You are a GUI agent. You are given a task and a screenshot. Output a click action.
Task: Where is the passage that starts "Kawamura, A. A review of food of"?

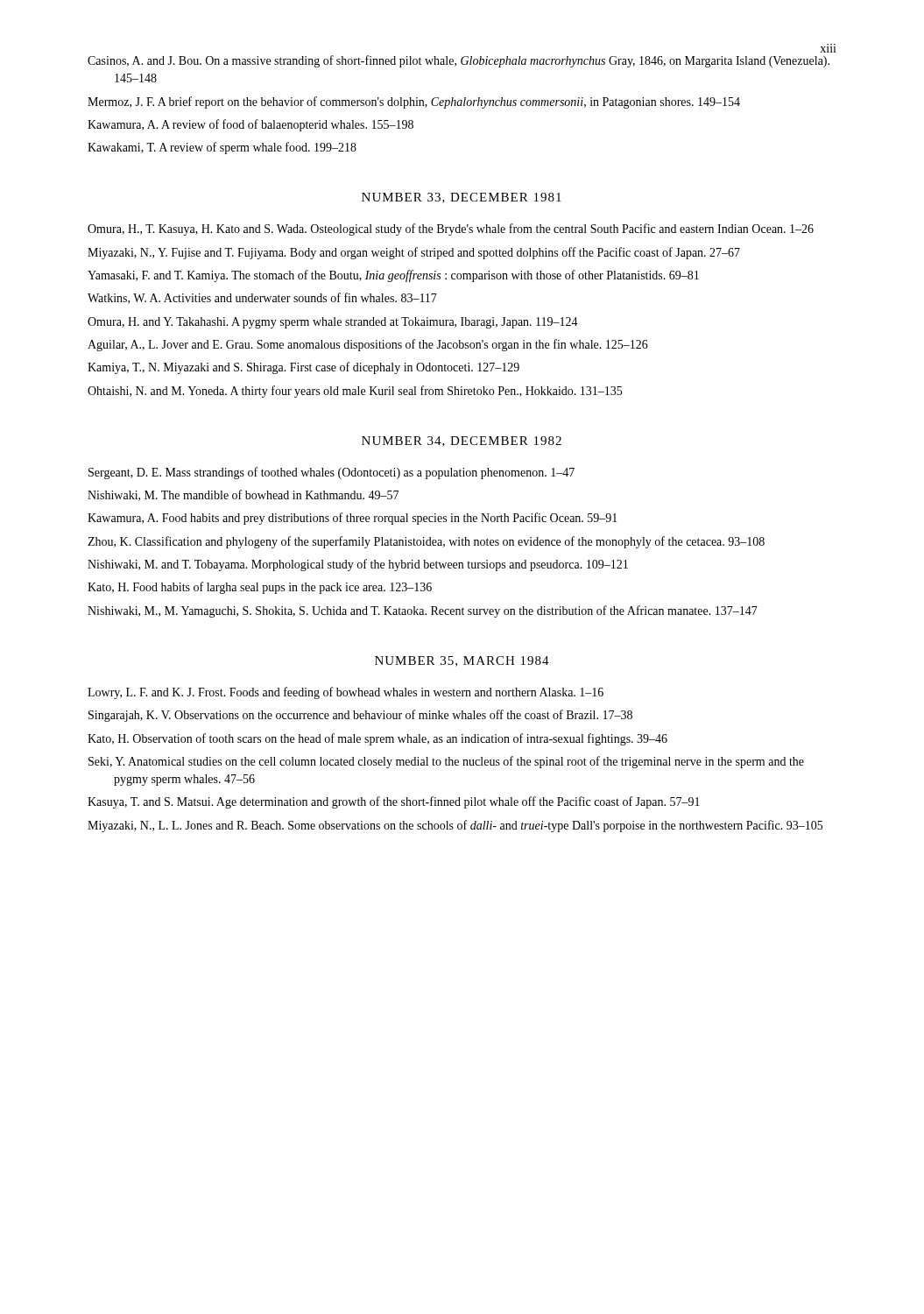[x=251, y=125]
